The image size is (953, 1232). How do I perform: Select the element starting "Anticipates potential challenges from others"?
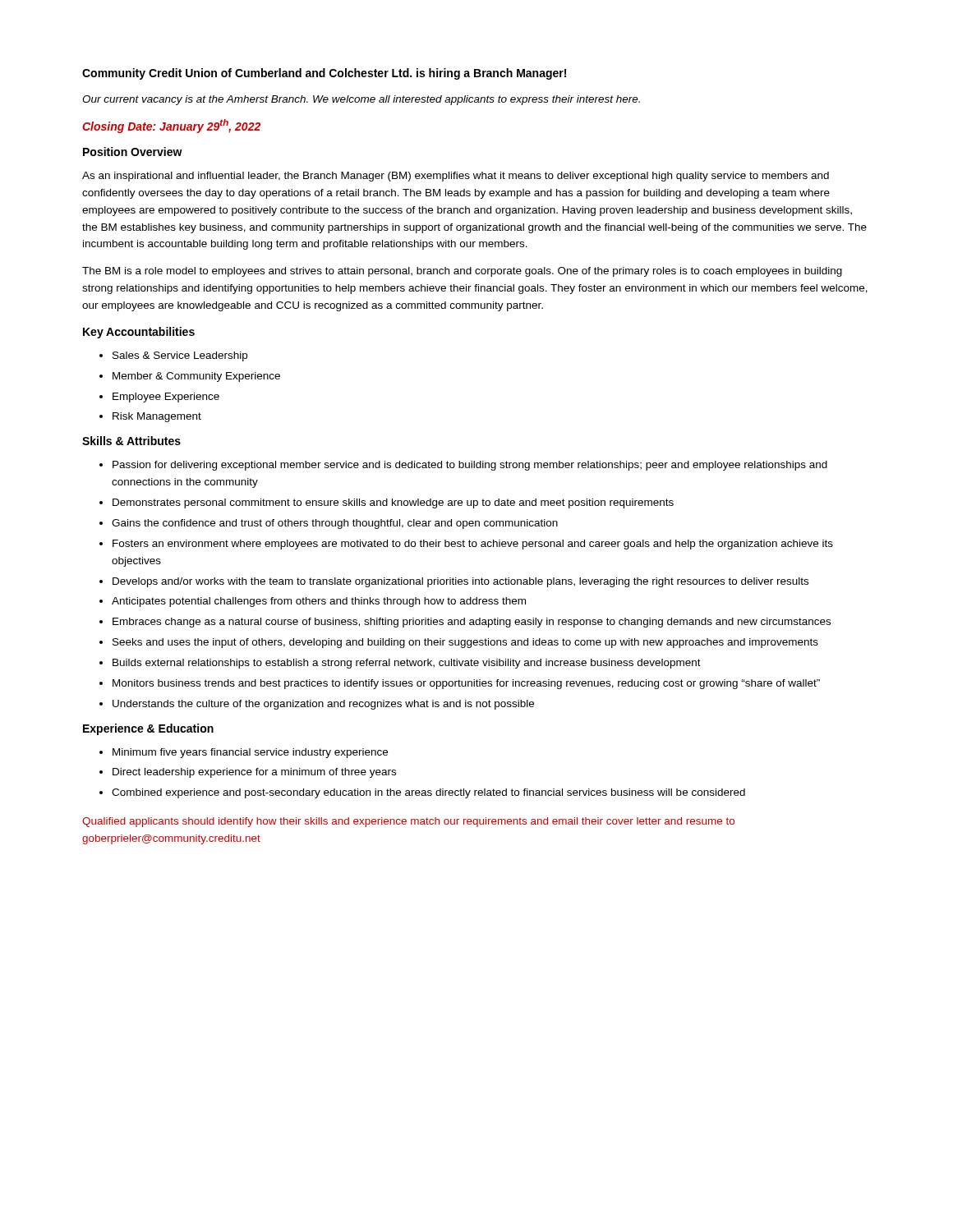319,601
